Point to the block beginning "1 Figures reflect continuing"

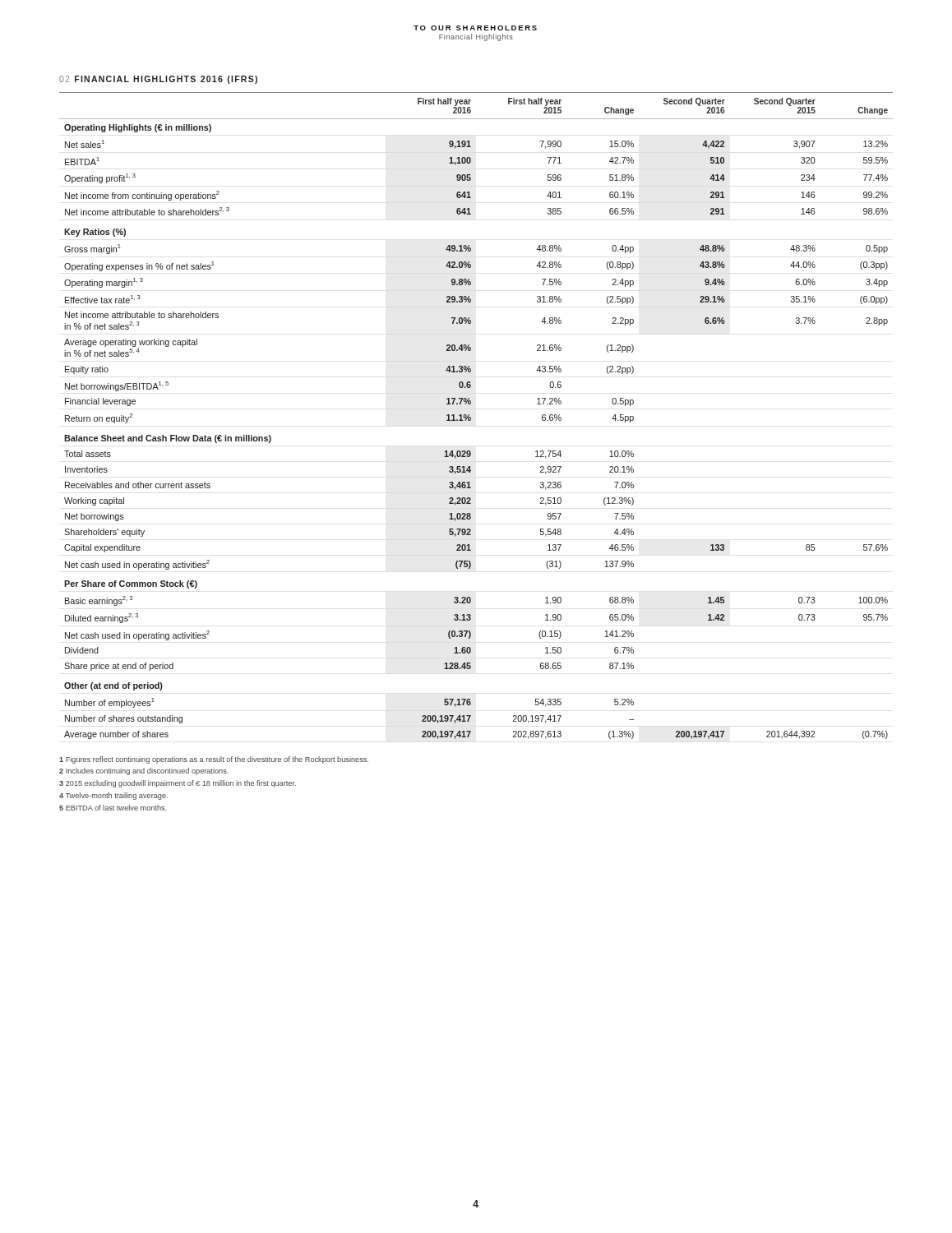pos(214,760)
